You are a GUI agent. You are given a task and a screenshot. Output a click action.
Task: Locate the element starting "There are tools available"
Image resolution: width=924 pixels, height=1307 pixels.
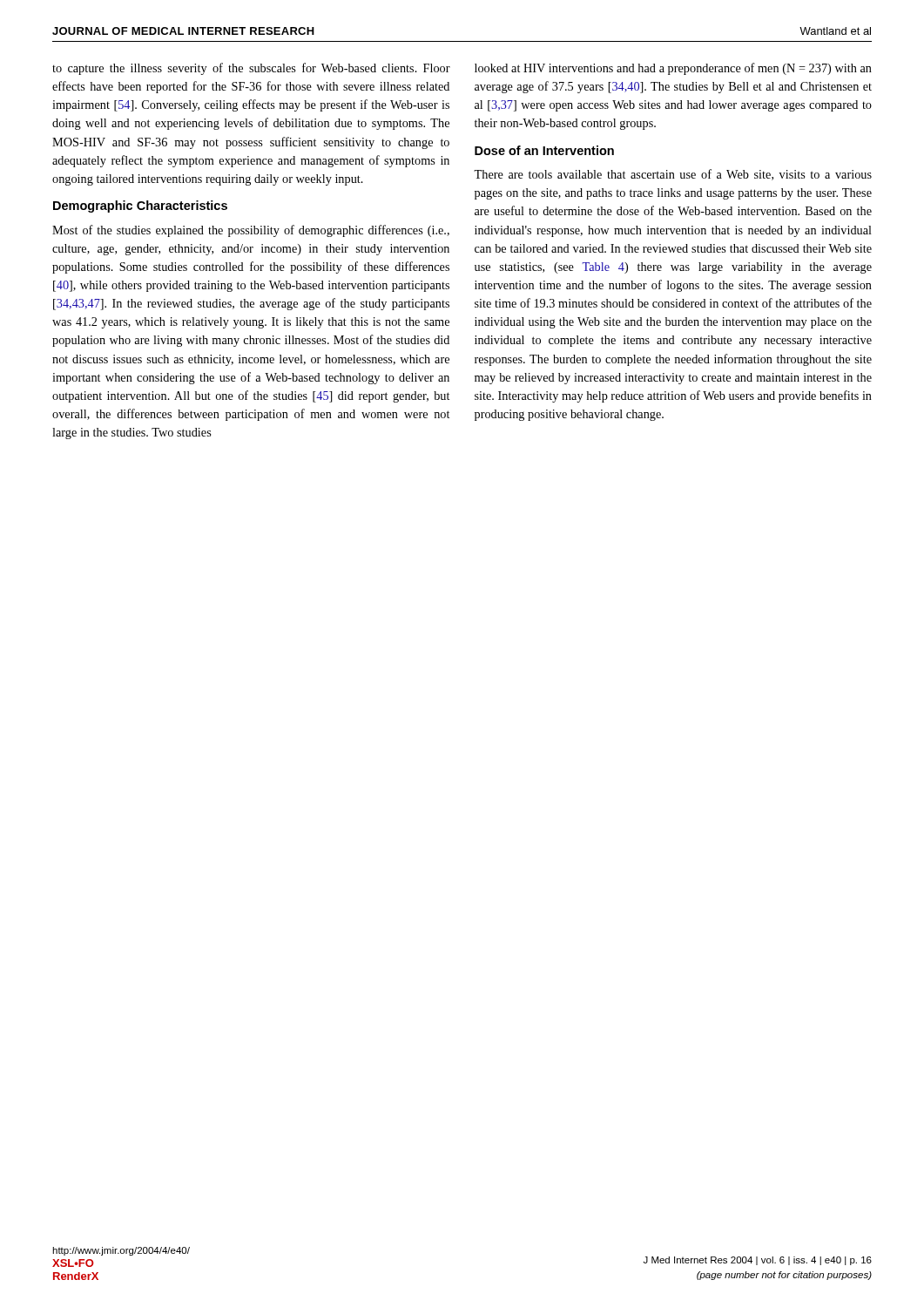(x=673, y=295)
